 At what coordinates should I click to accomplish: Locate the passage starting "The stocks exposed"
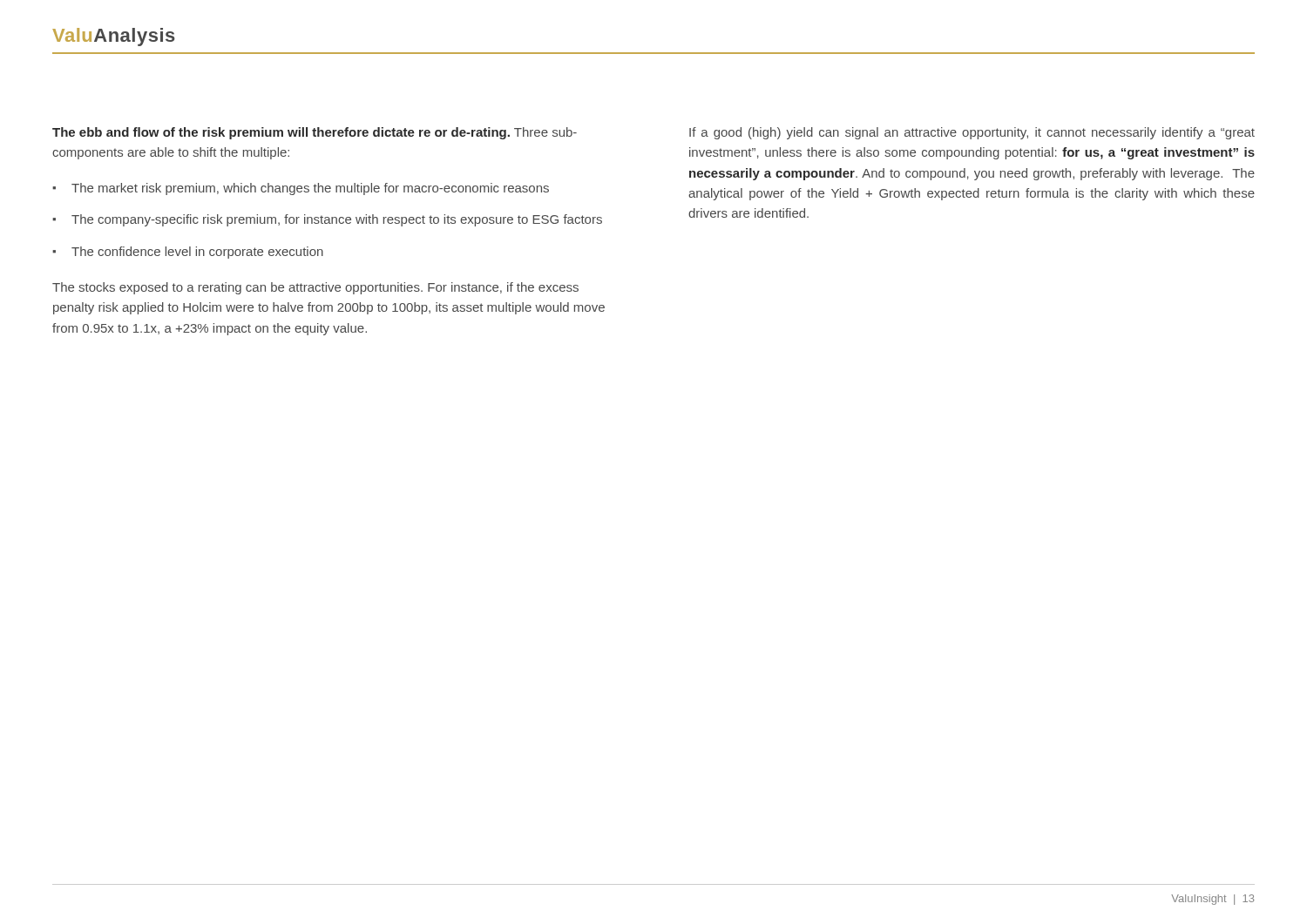[329, 307]
